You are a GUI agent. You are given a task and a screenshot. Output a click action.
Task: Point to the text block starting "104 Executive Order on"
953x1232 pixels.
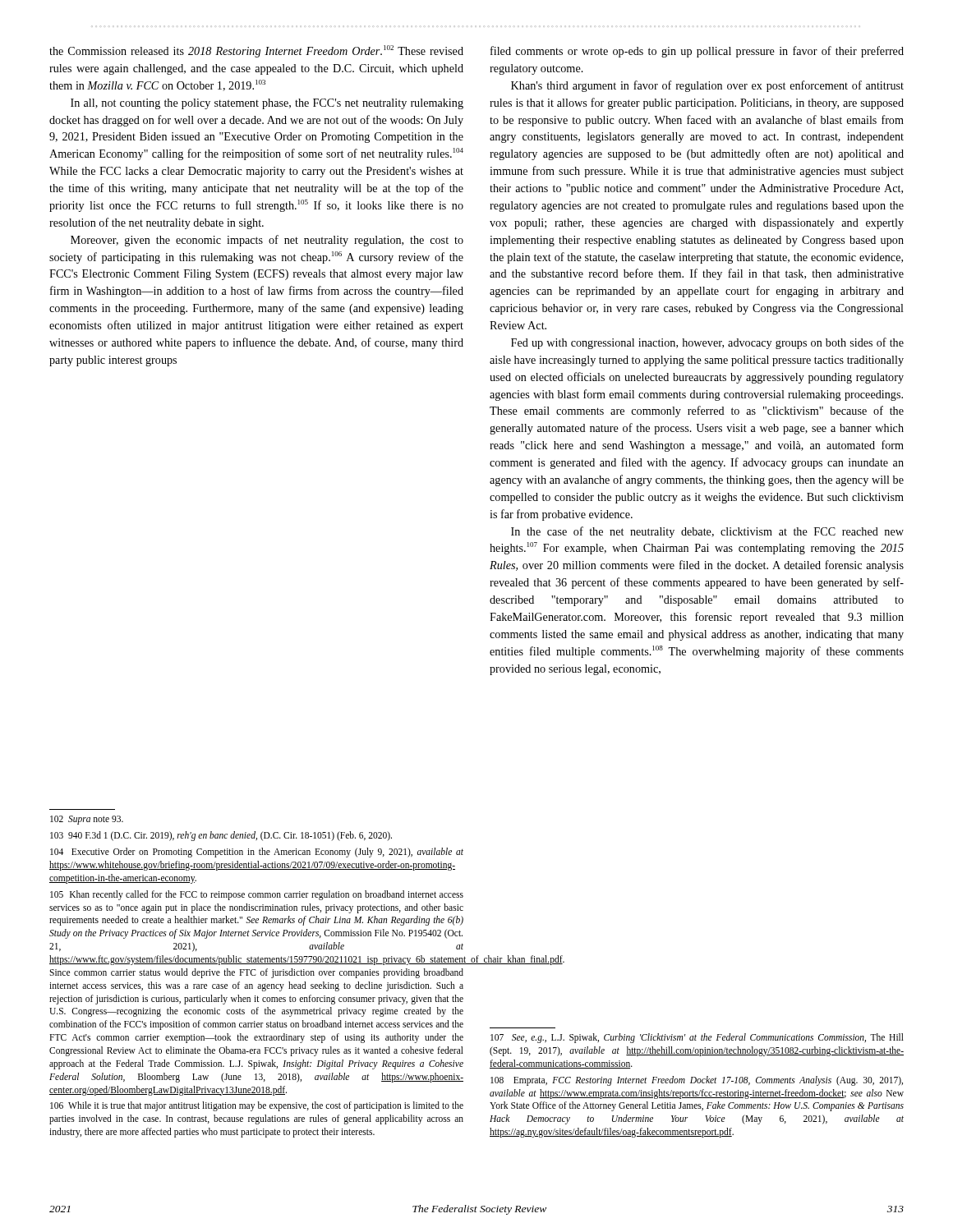256,865
